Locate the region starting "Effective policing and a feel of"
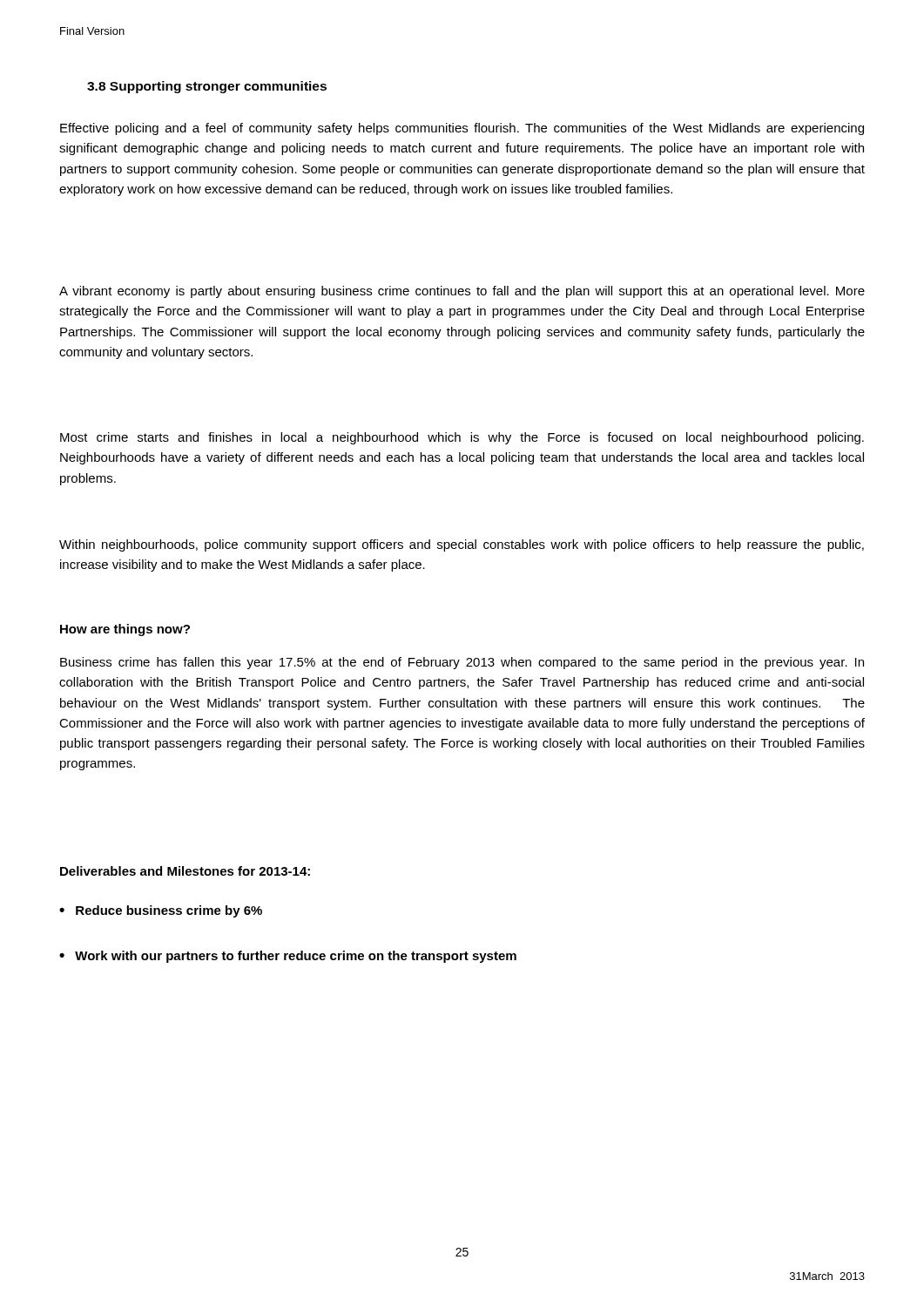The width and height of the screenshot is (924, 1307). tap(462, 158)
